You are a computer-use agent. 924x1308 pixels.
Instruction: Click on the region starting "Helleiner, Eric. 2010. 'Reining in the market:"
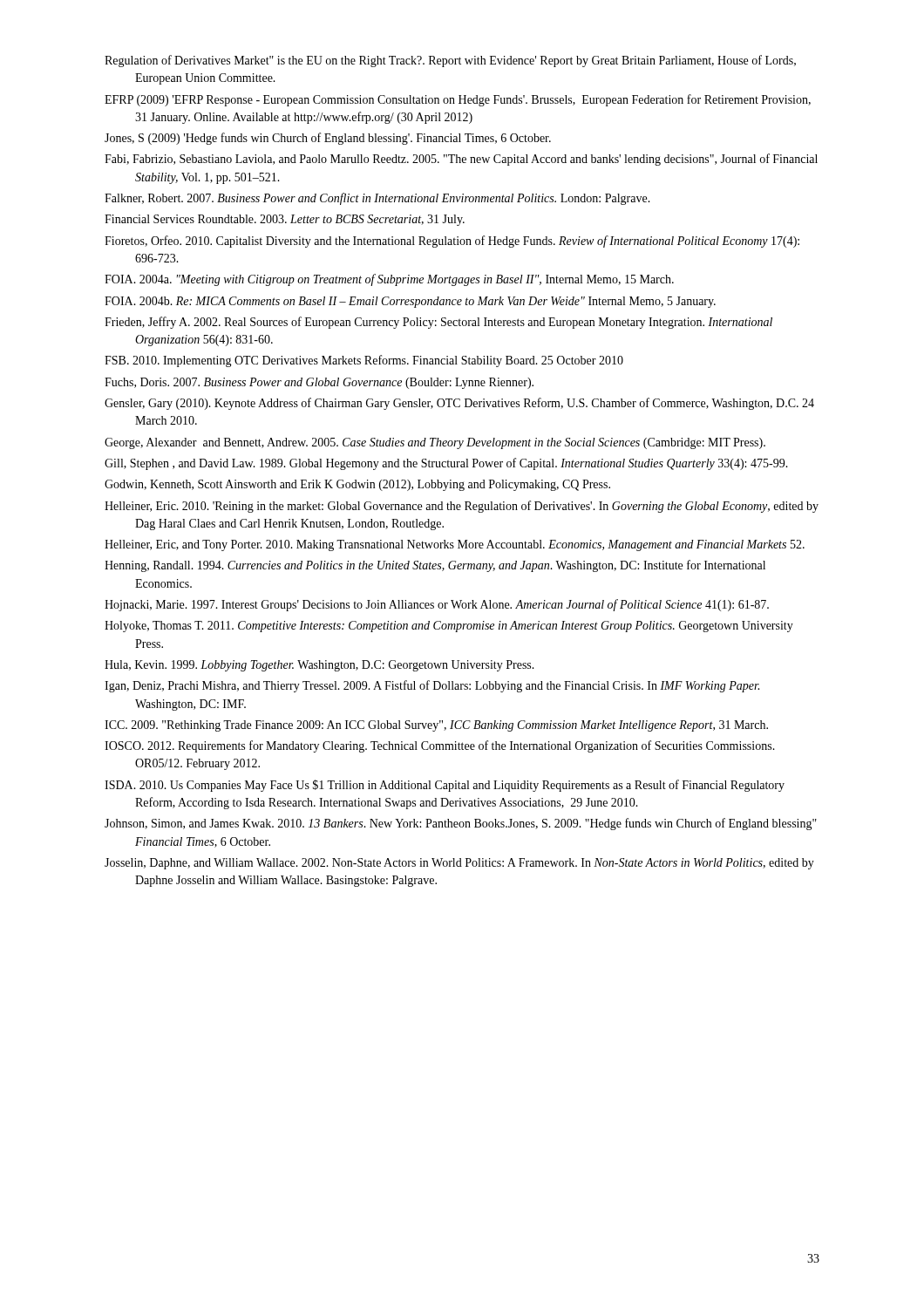[462, 515]
